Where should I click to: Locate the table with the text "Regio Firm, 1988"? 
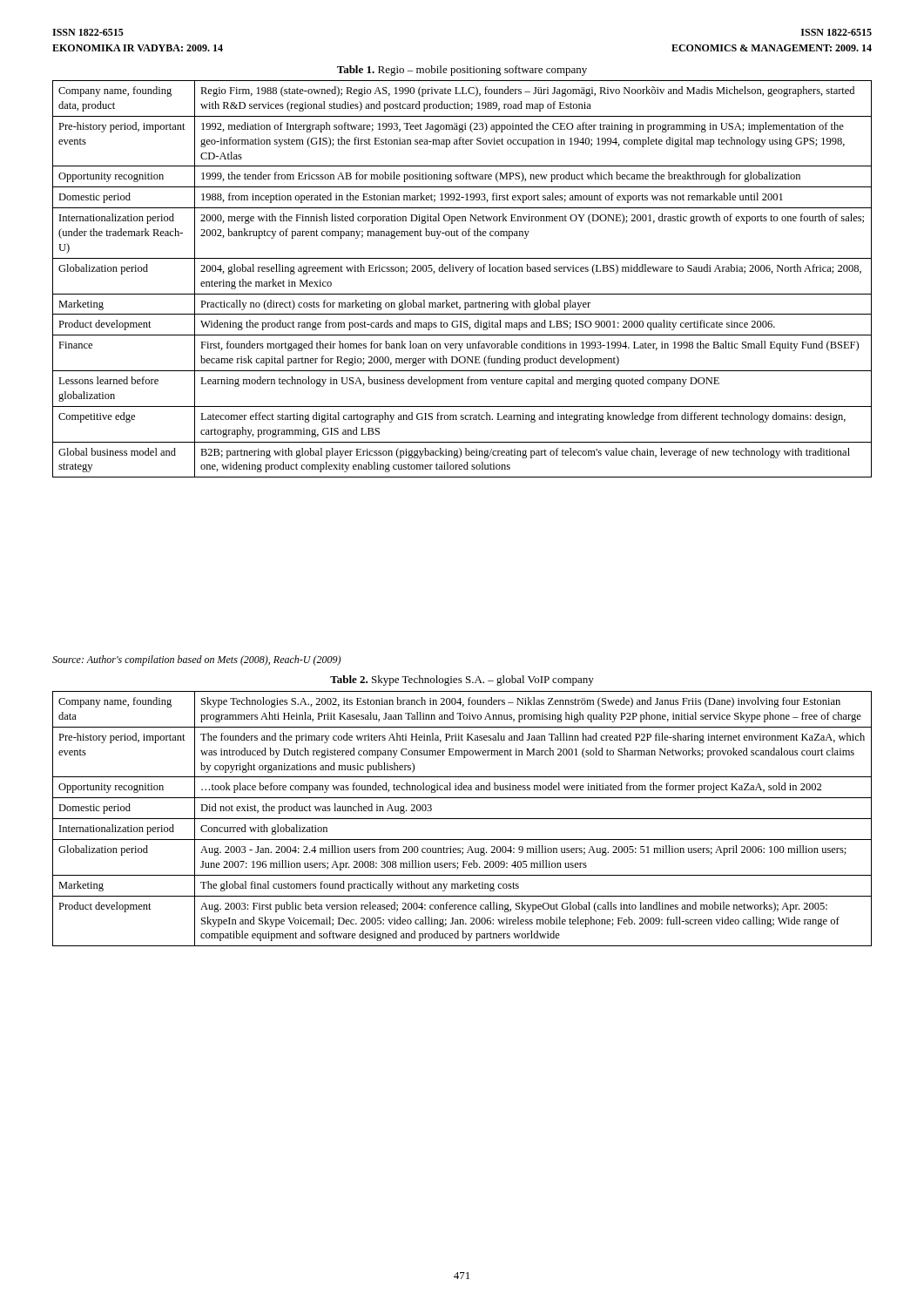pos(462,279)
